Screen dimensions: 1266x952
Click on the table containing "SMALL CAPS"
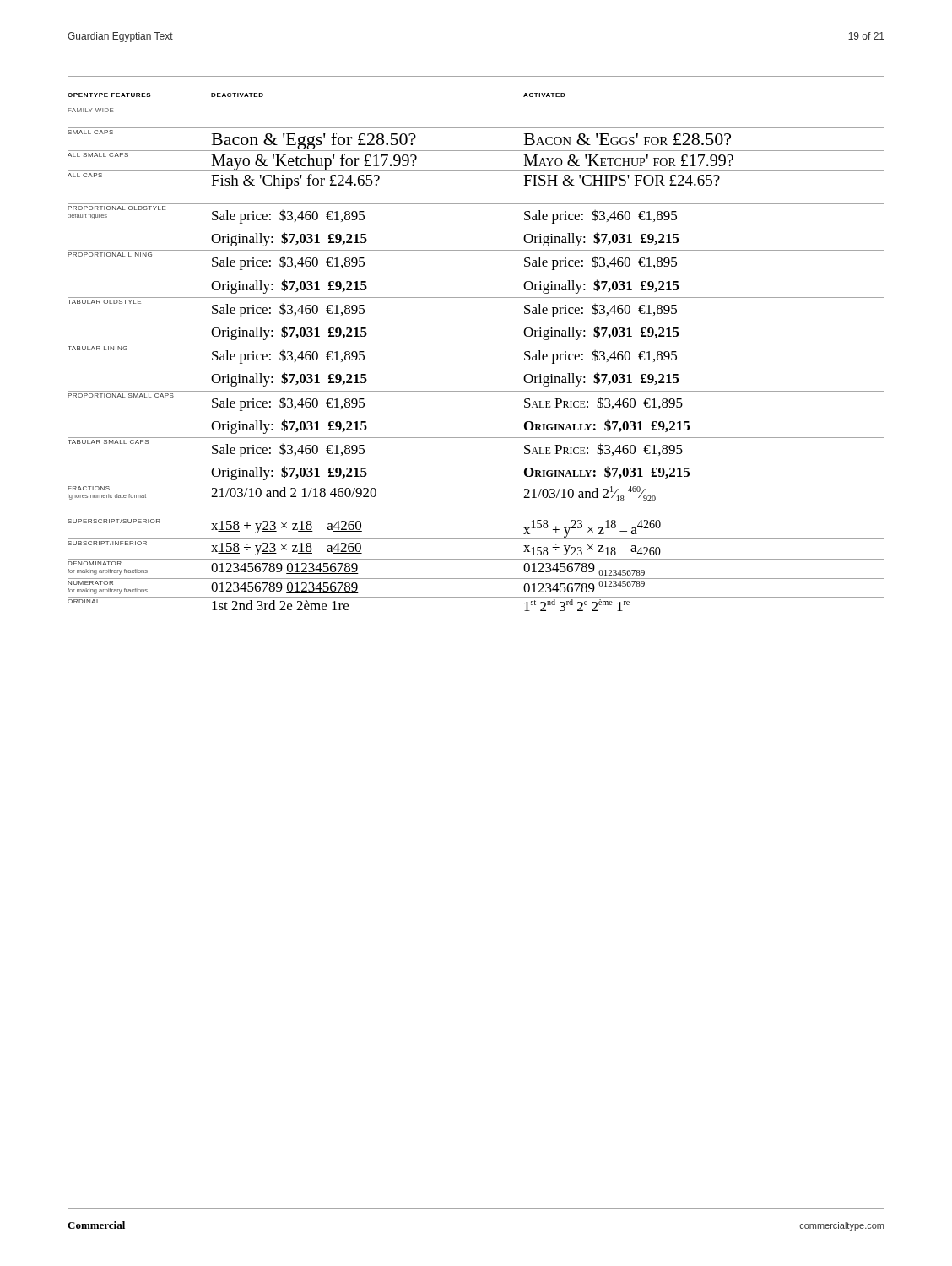pyautogui.click(x=476, y=346)
